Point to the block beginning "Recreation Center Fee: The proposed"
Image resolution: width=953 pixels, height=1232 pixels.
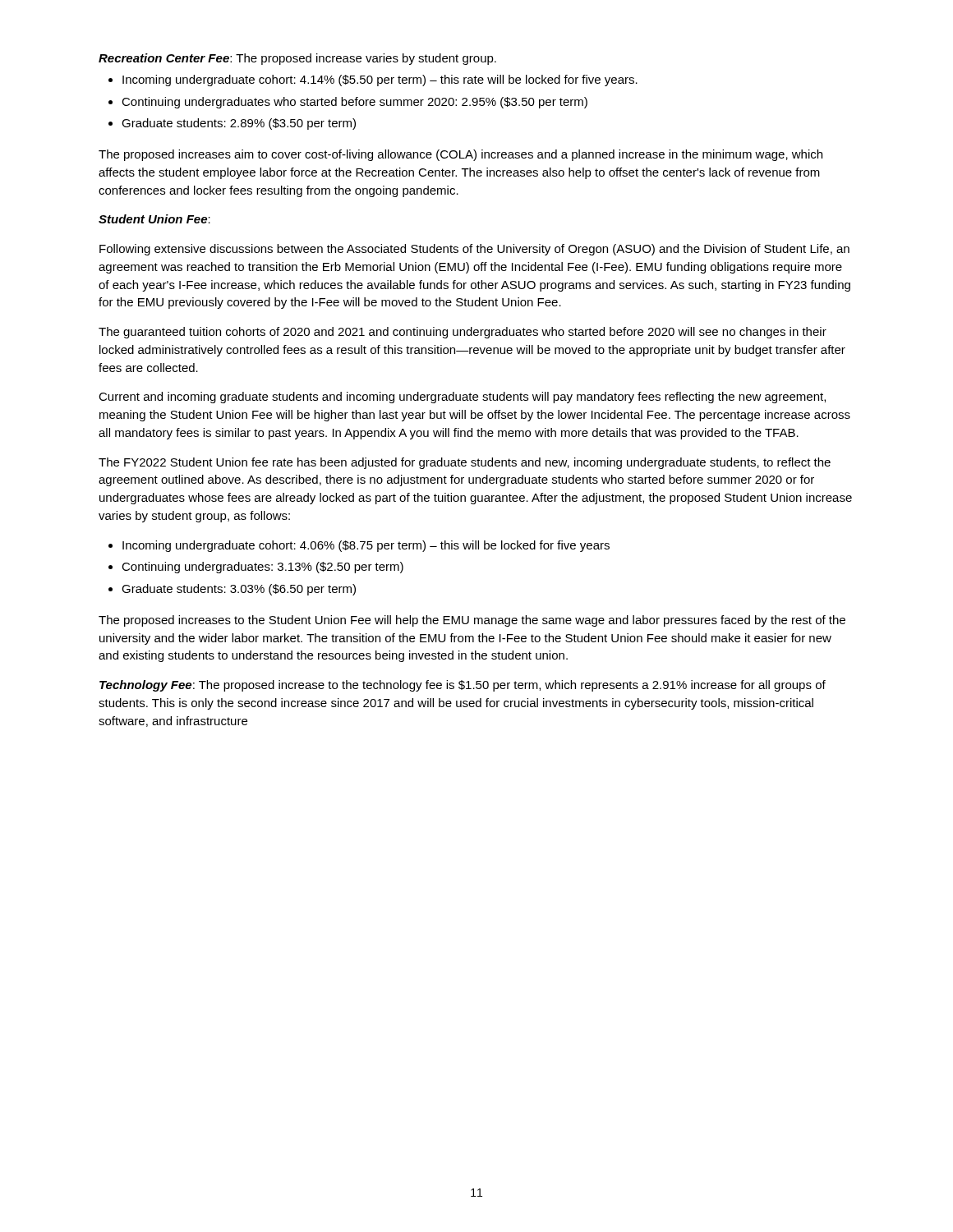(x=476, y=58)
